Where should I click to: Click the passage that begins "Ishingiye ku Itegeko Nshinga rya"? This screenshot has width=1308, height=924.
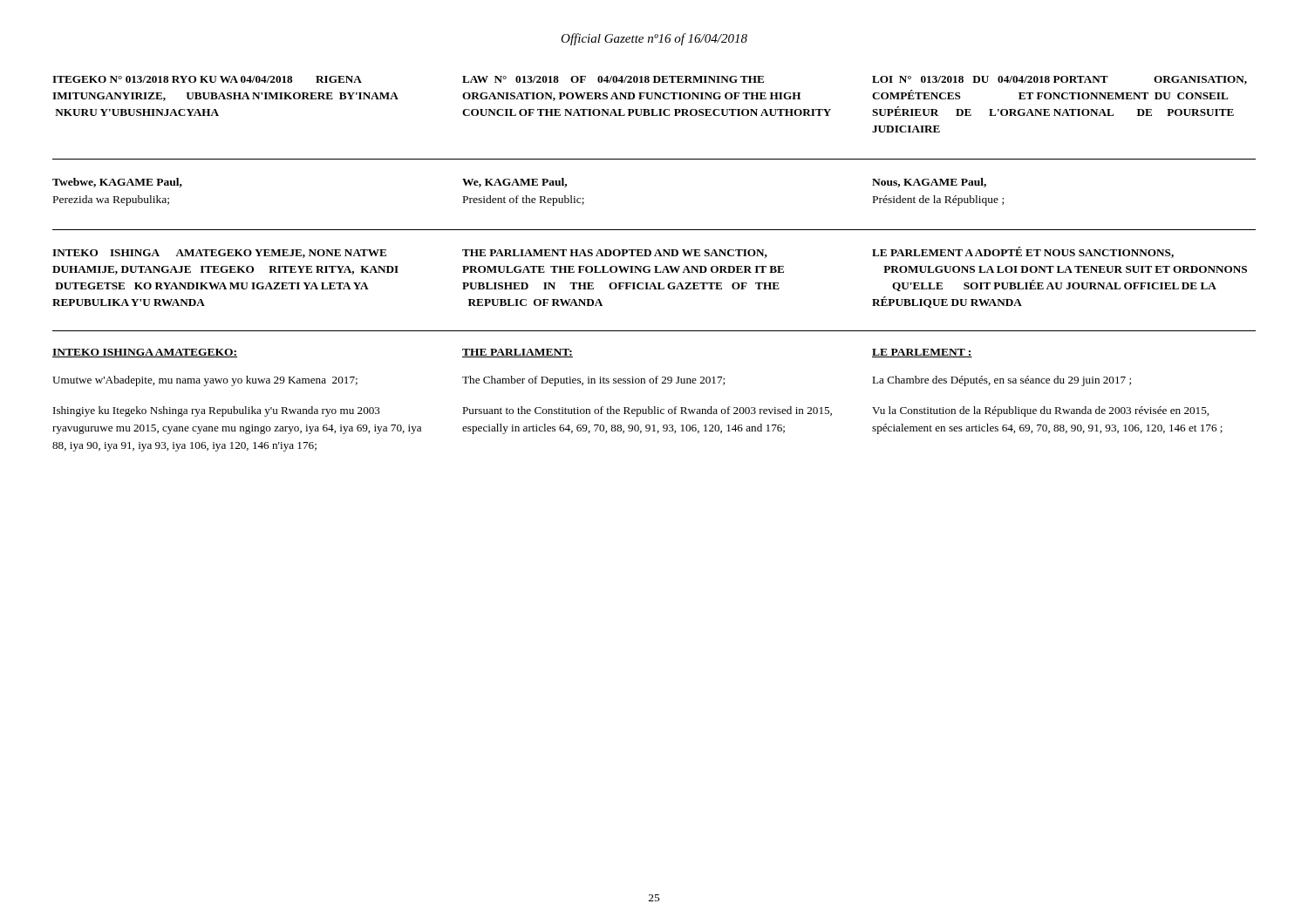point(237,428)
